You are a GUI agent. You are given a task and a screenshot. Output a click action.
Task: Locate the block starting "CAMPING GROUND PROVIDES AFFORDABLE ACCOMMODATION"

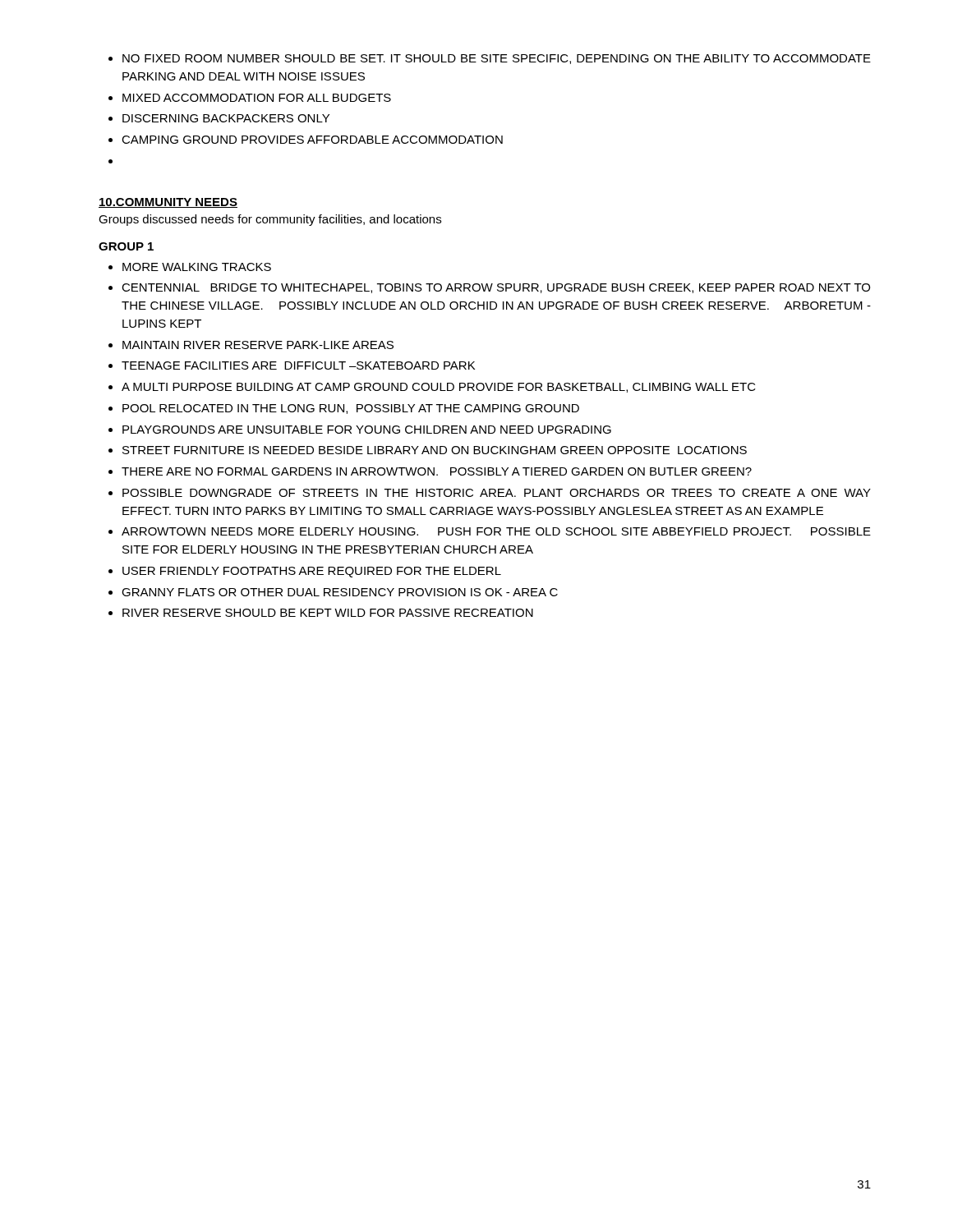[496, 140]
